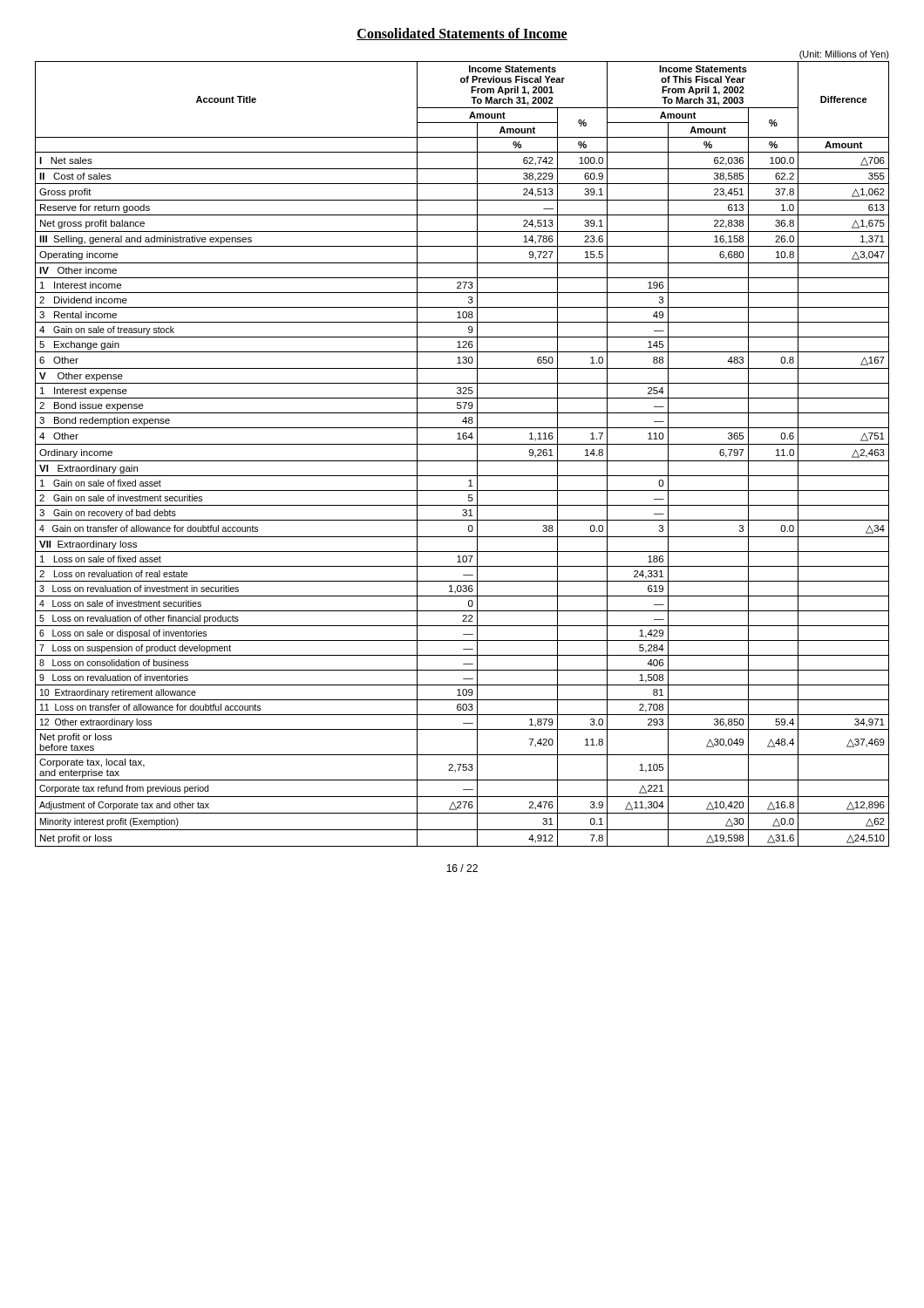Where does it say "Consolidated Statements of Income"?
The height and width of the screenshot is (1308, 924).
462,34
